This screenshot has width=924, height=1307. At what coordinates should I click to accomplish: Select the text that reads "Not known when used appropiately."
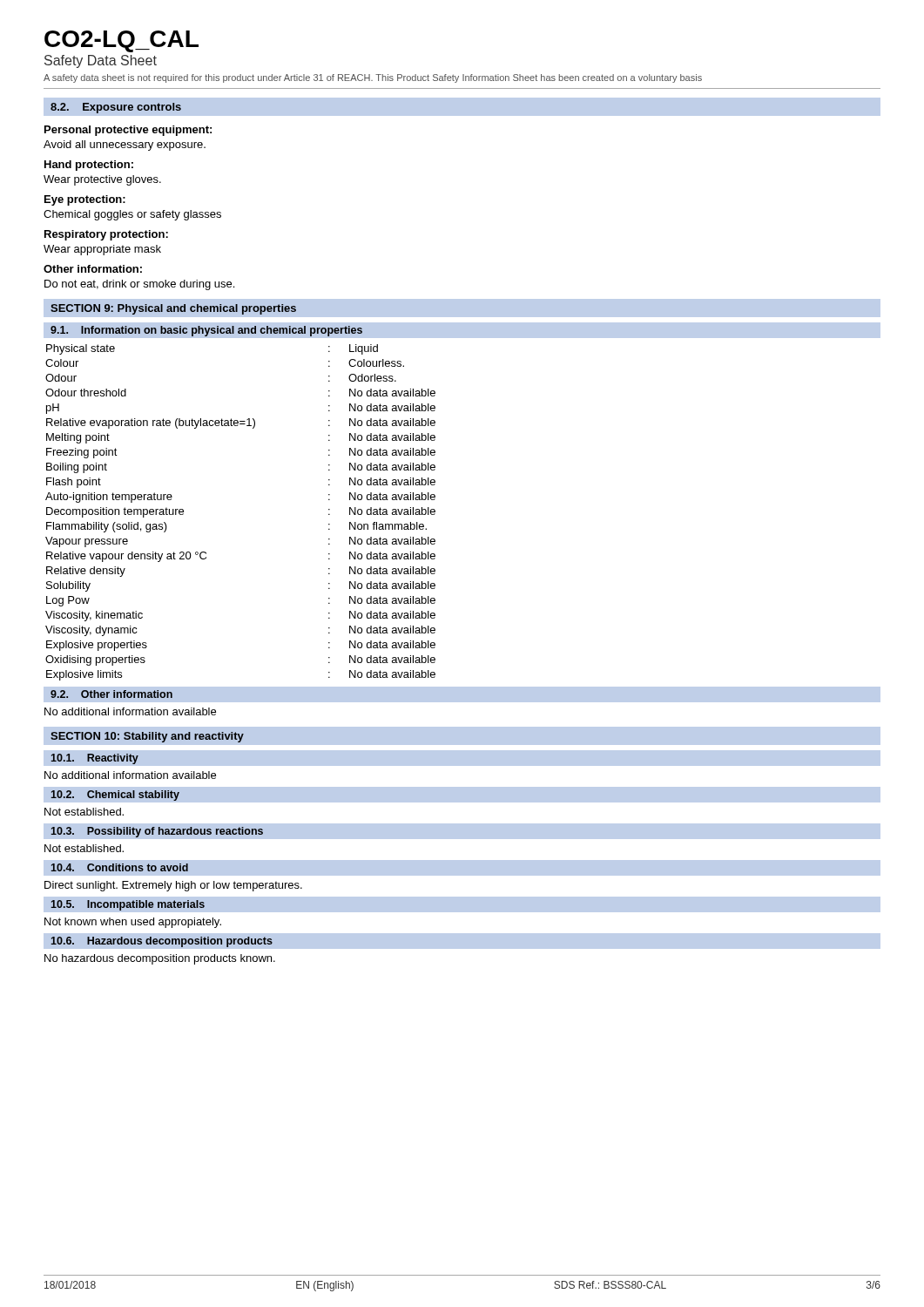click(x=133, y=921)
